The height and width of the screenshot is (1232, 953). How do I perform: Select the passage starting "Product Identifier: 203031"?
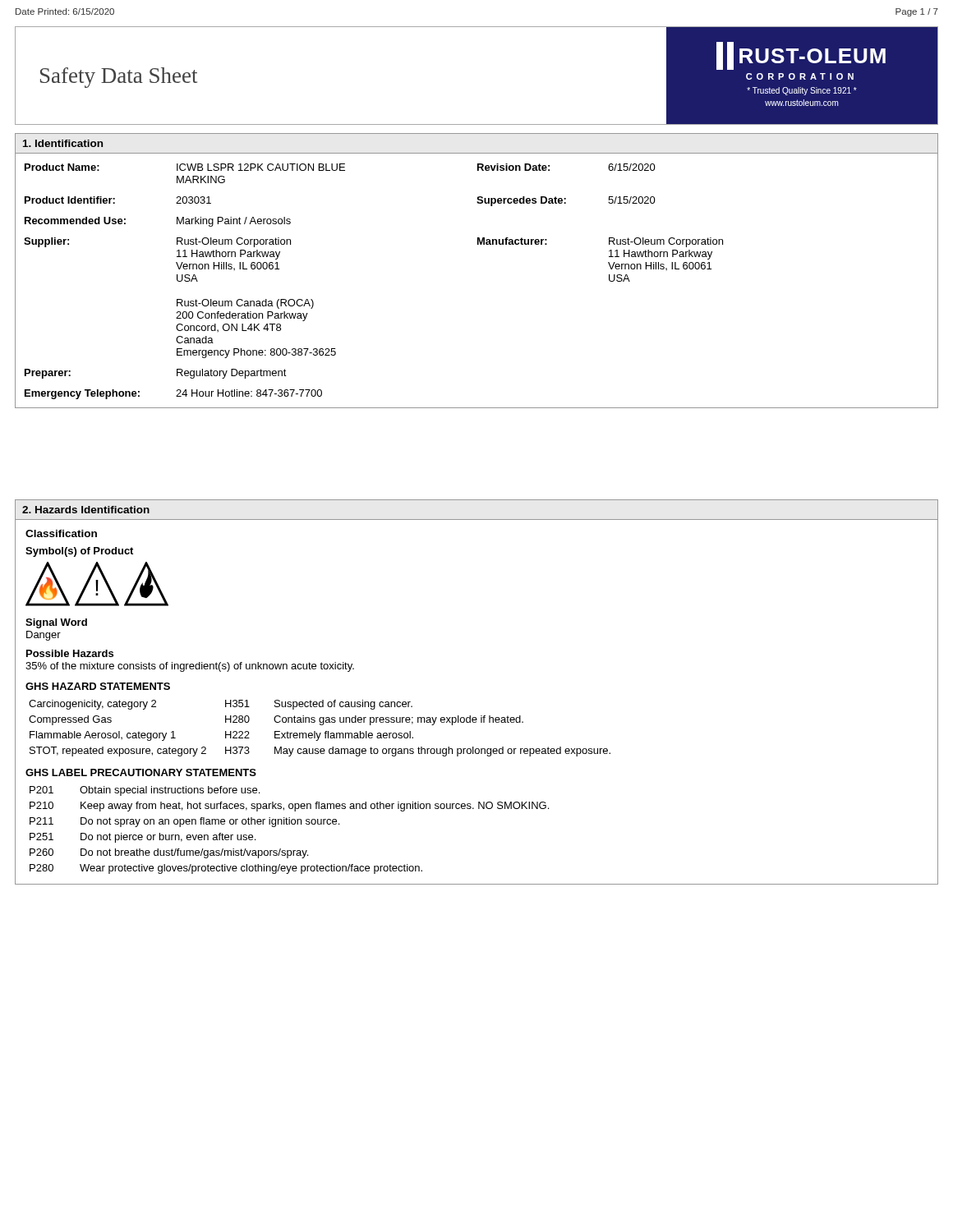(x=118, y=200)
